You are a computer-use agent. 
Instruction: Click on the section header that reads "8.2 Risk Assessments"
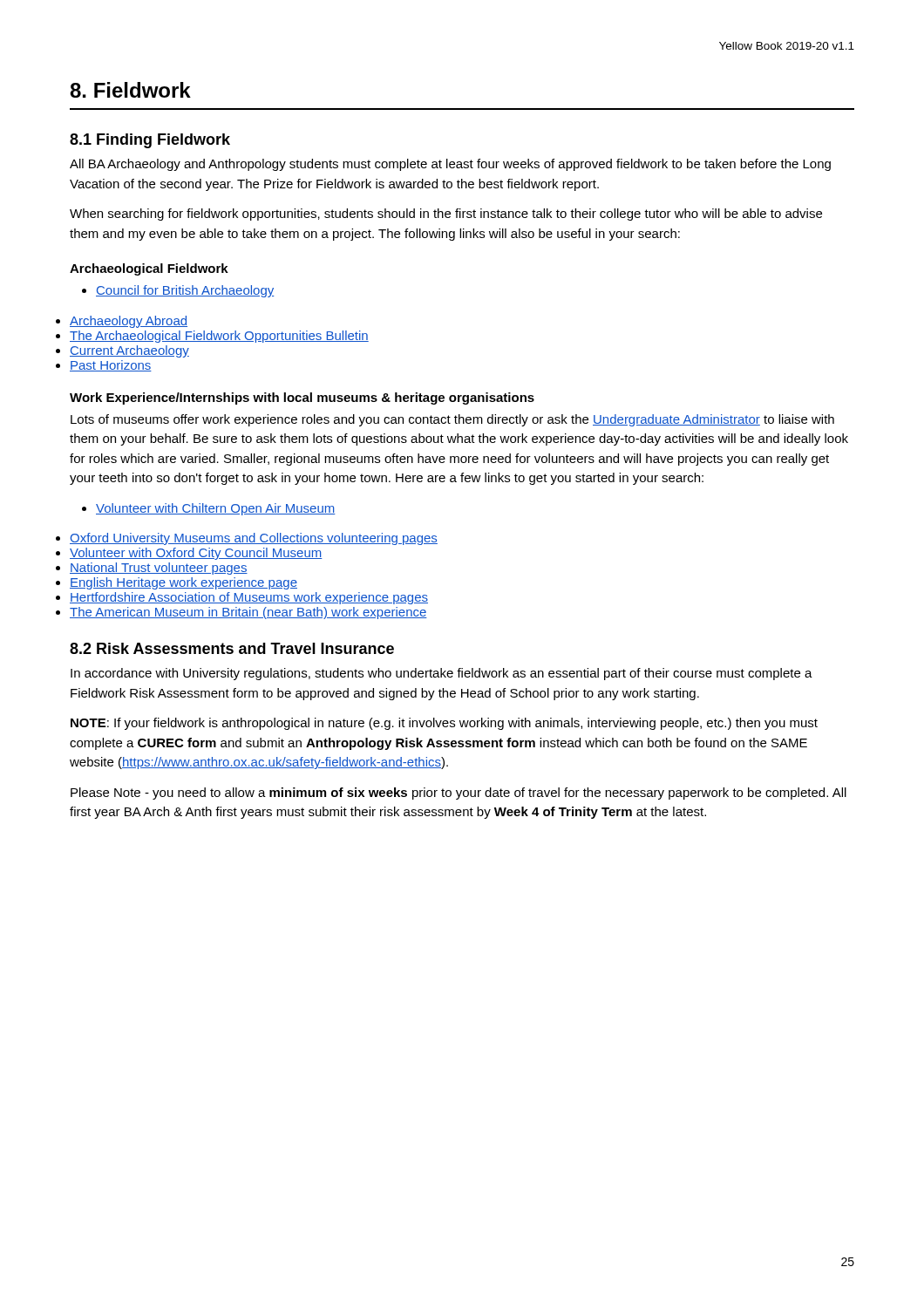[x=232, y=648]
